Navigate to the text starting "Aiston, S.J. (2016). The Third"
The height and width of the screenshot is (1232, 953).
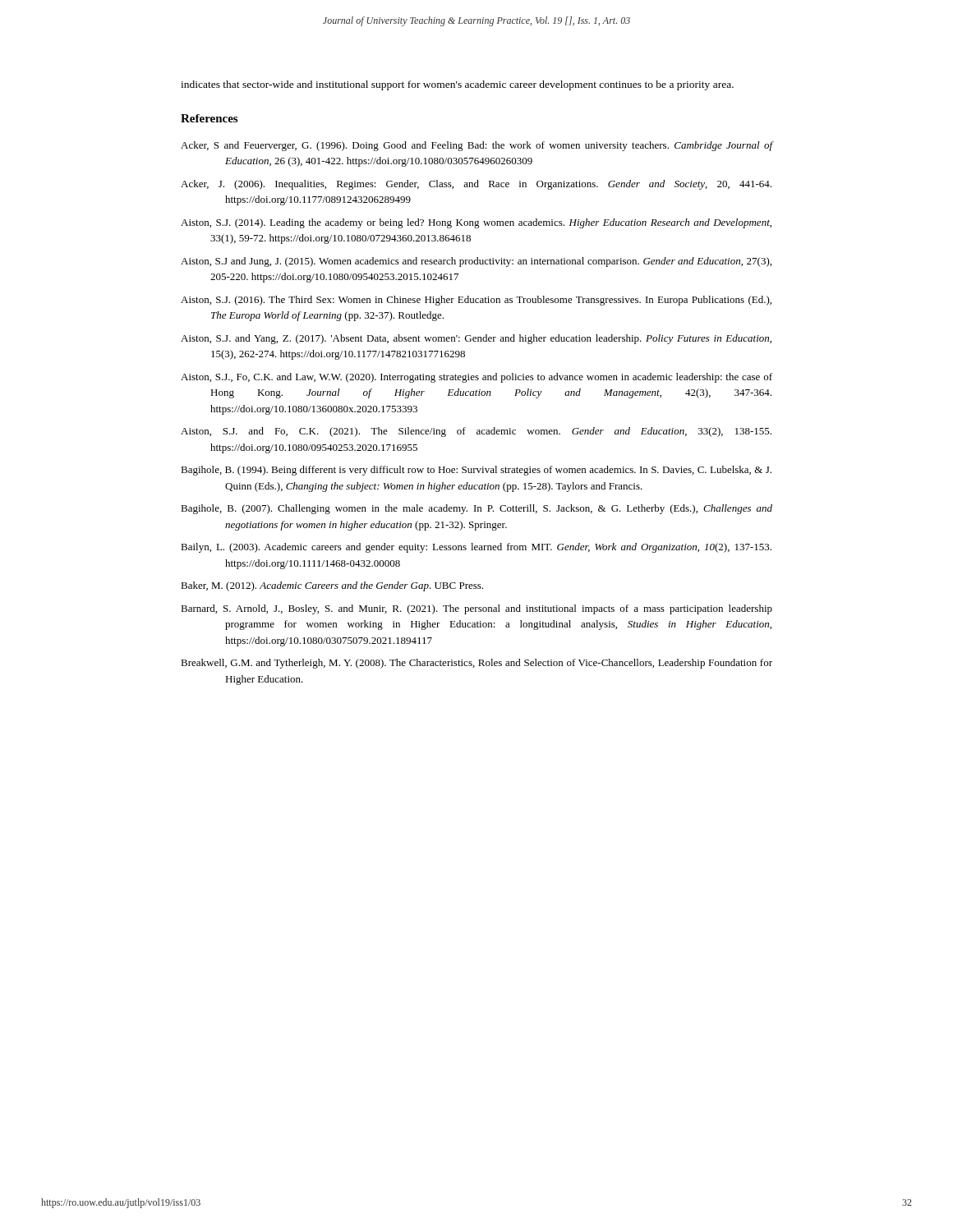click(x=476, y=307)
